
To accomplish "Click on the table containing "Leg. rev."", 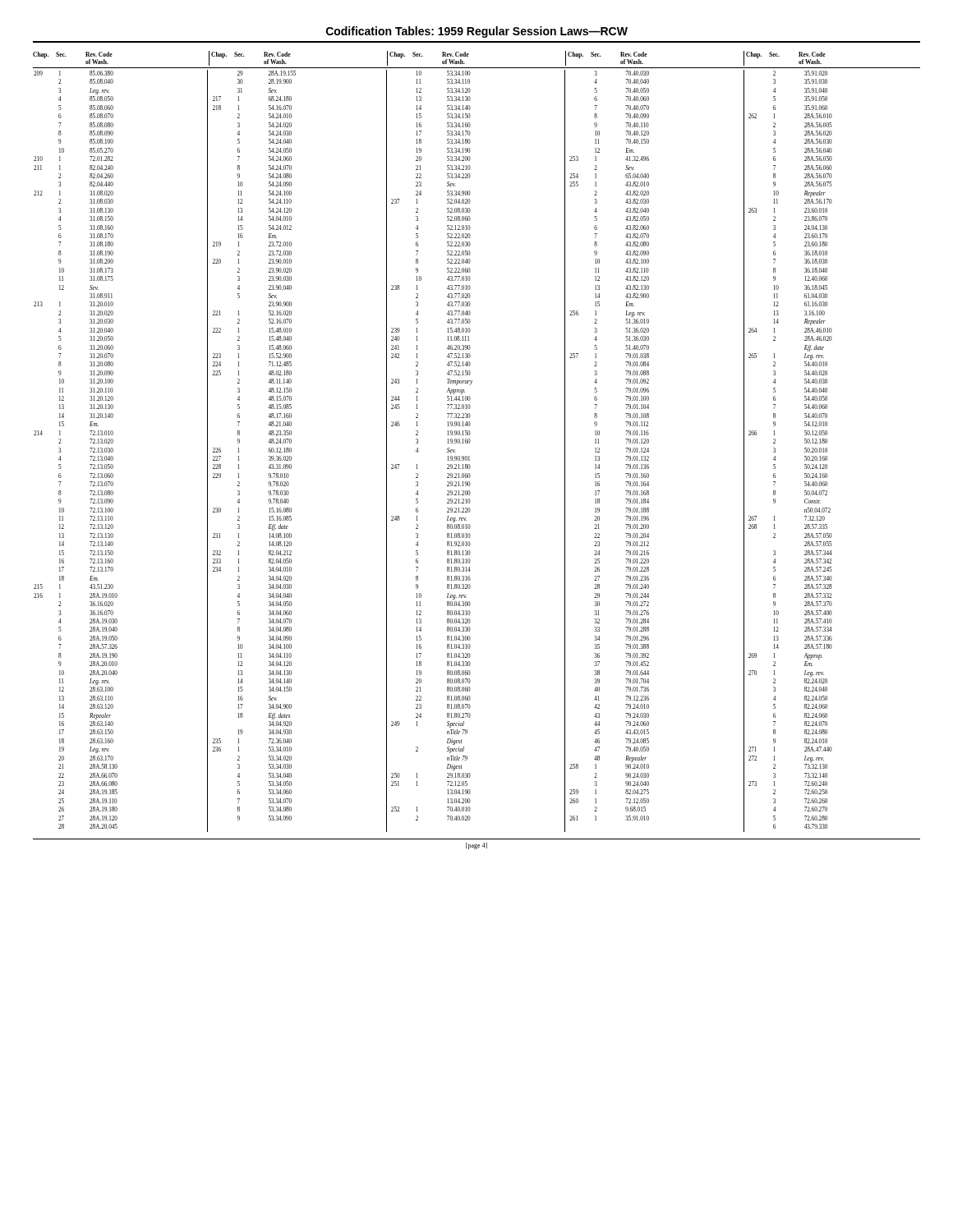I will (x=476, y=441).
